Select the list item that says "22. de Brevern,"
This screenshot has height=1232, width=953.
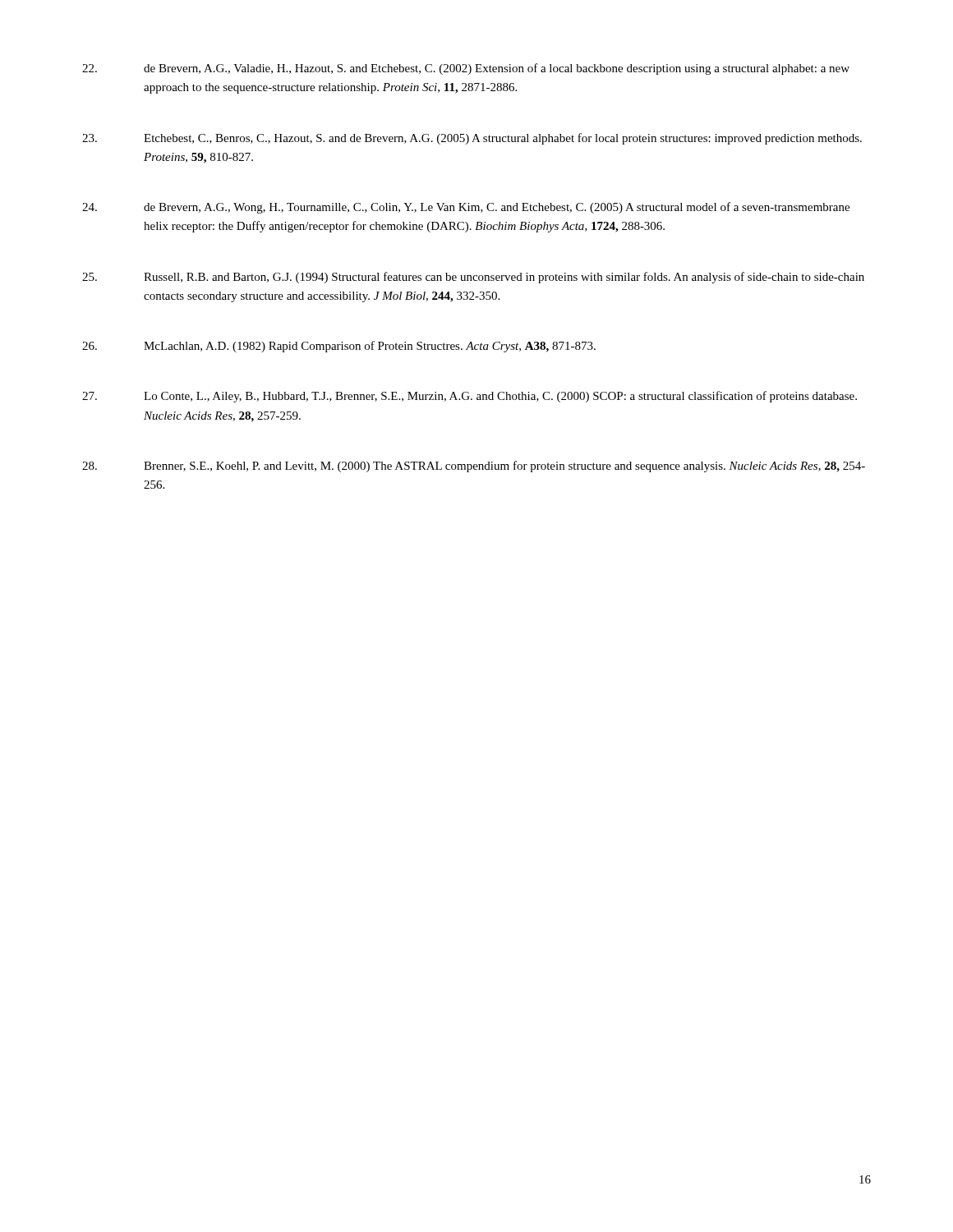point(476,78)
